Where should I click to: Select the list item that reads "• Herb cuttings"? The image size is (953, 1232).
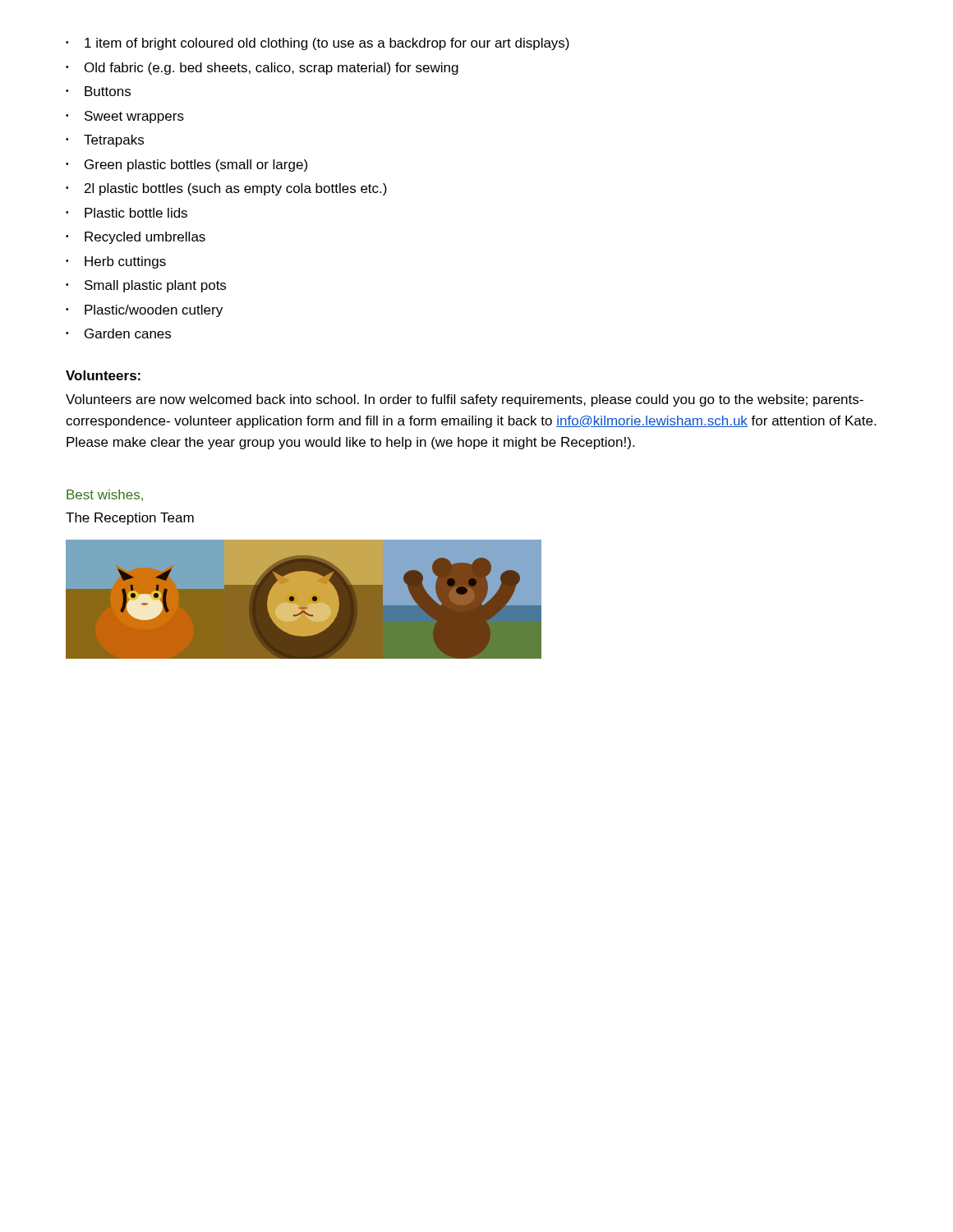pyautogui.click(x=116, y=261)
